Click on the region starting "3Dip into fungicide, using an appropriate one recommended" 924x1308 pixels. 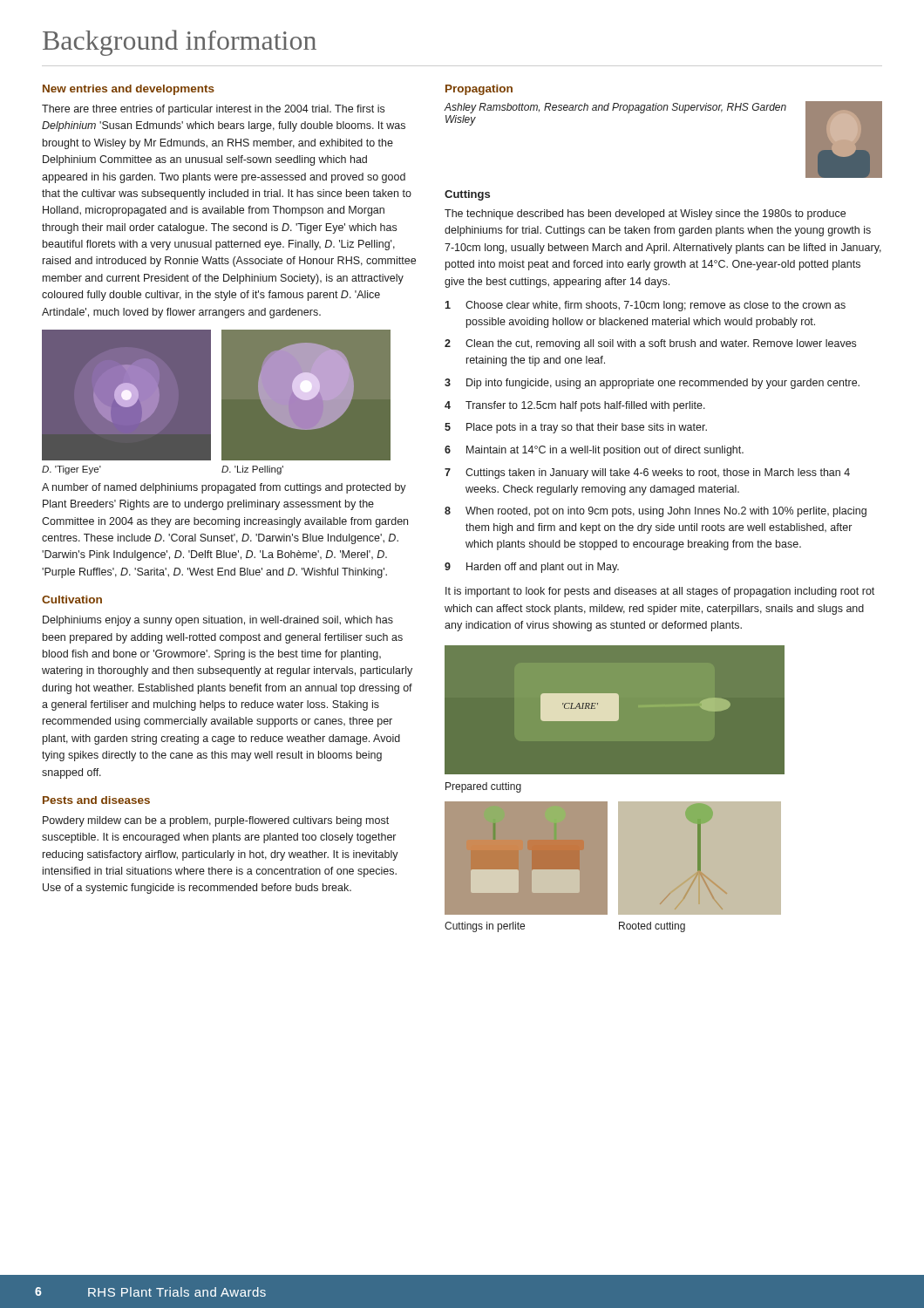coord(652,383)
